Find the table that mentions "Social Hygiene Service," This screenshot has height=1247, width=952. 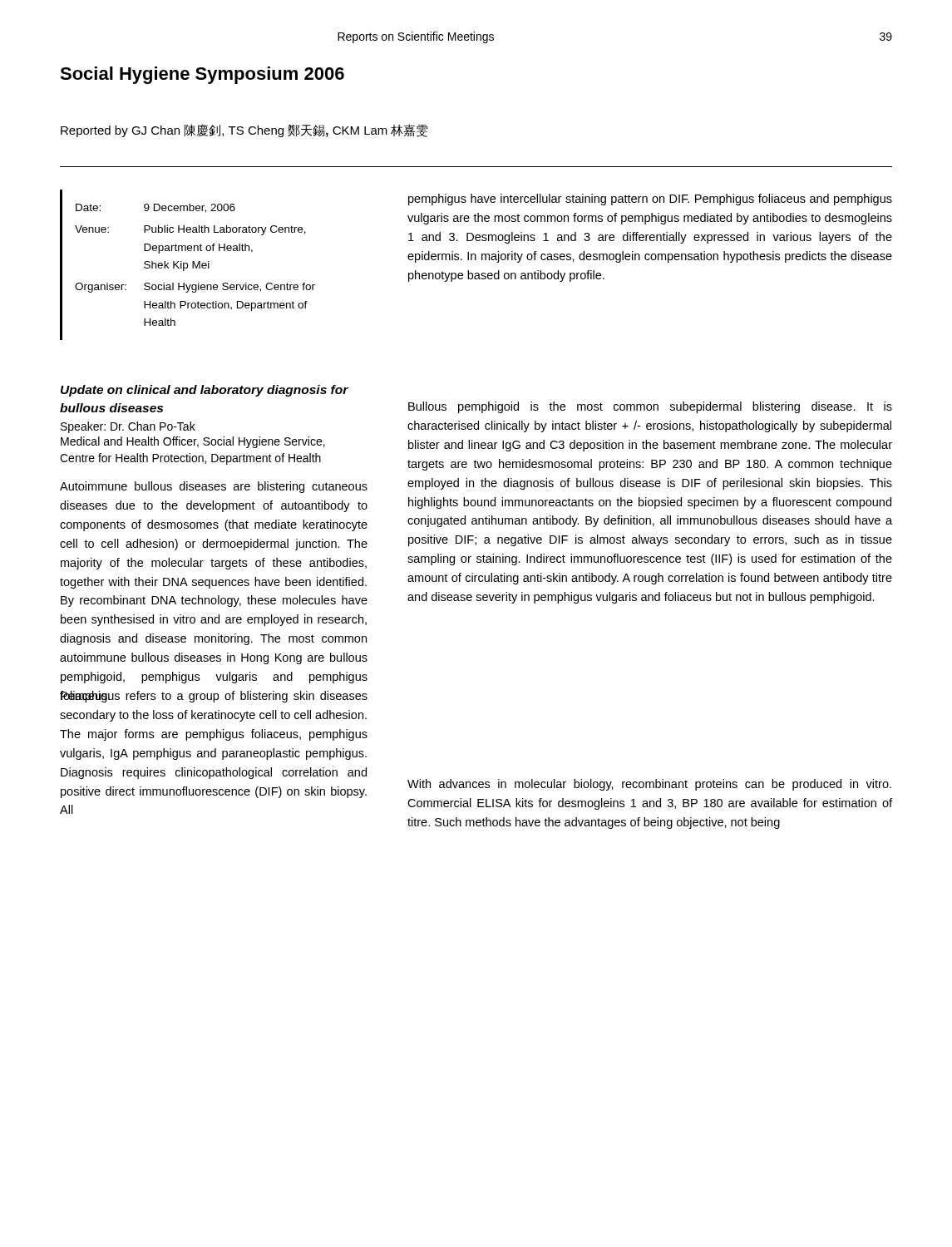click(x=201, y=265)
